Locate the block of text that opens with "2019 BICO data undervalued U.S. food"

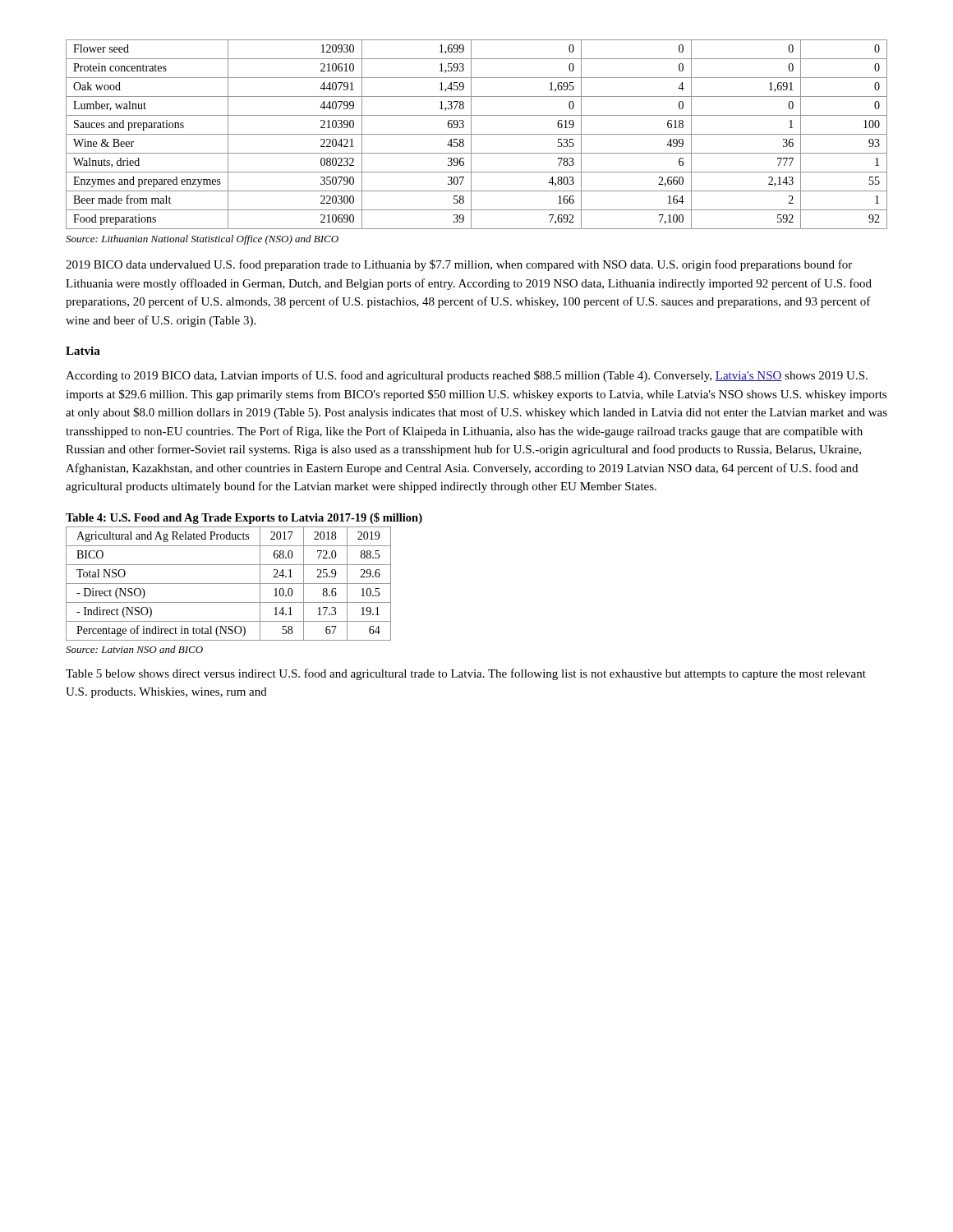coord(469,292)
